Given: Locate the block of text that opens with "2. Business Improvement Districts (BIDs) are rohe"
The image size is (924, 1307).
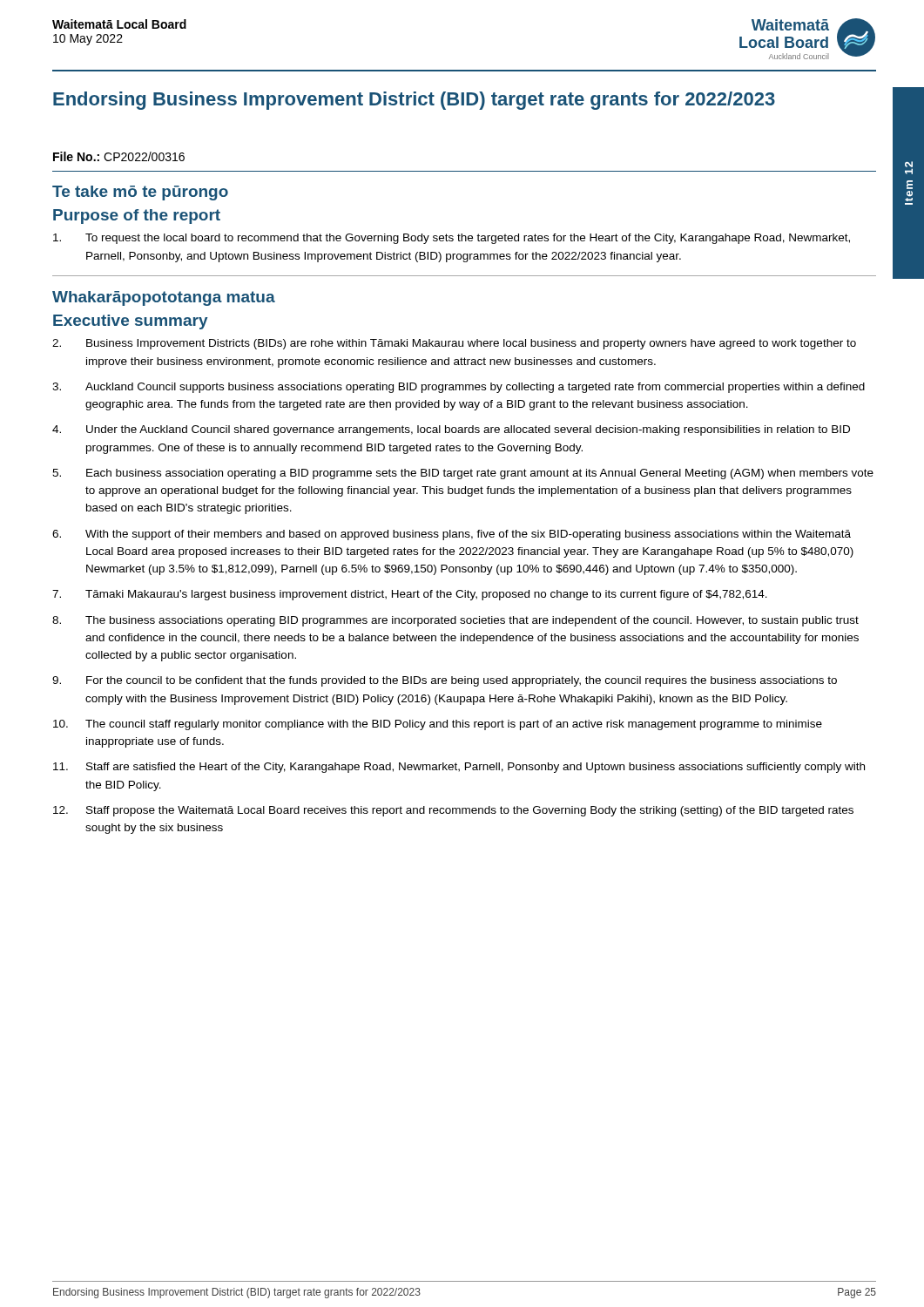Looking at the screenshot, I should 464,352.
